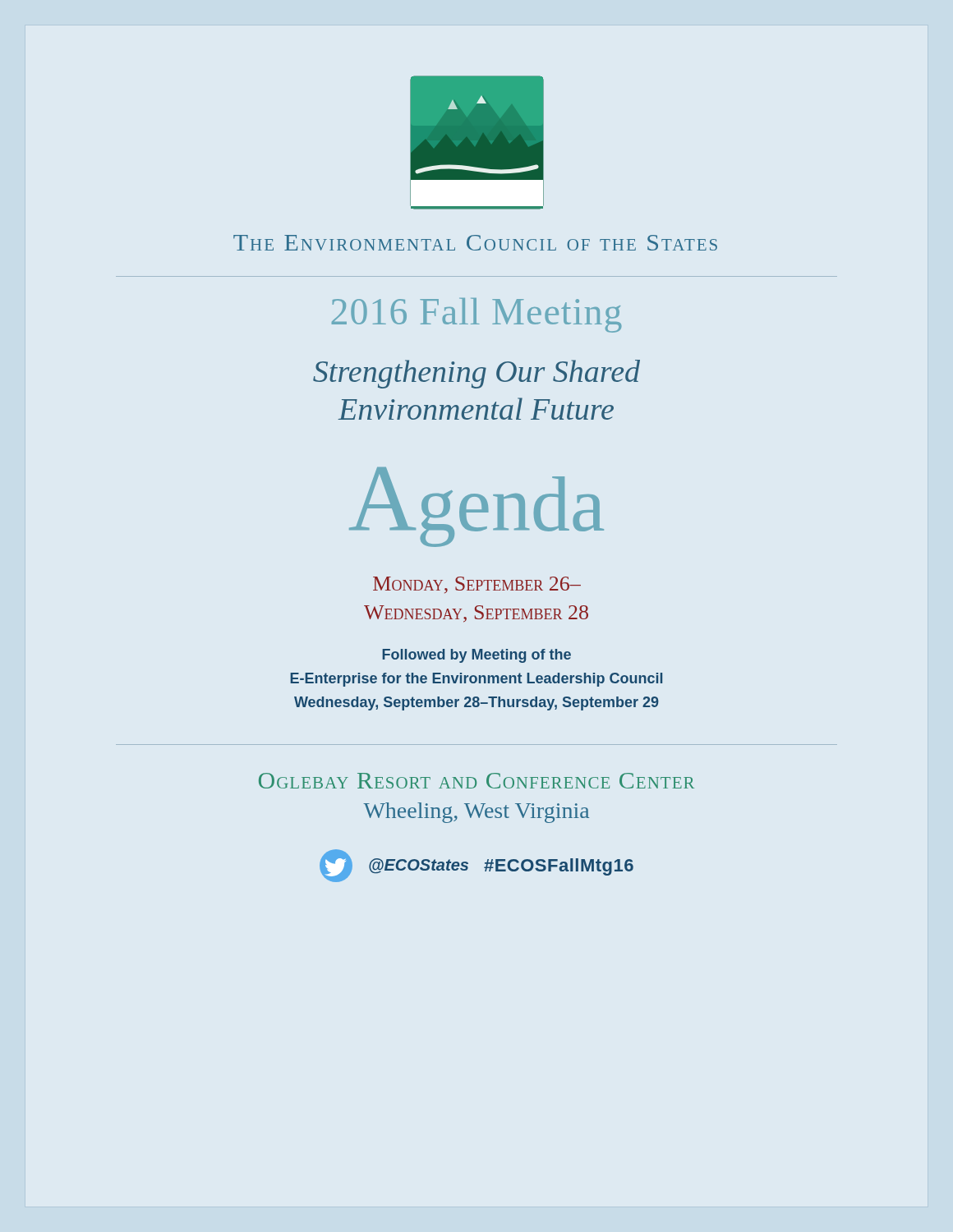Click where it says "@ECOStates #ECOSFallMtg16"
Screen dimensions: 1232x953
tap(476, 865)
